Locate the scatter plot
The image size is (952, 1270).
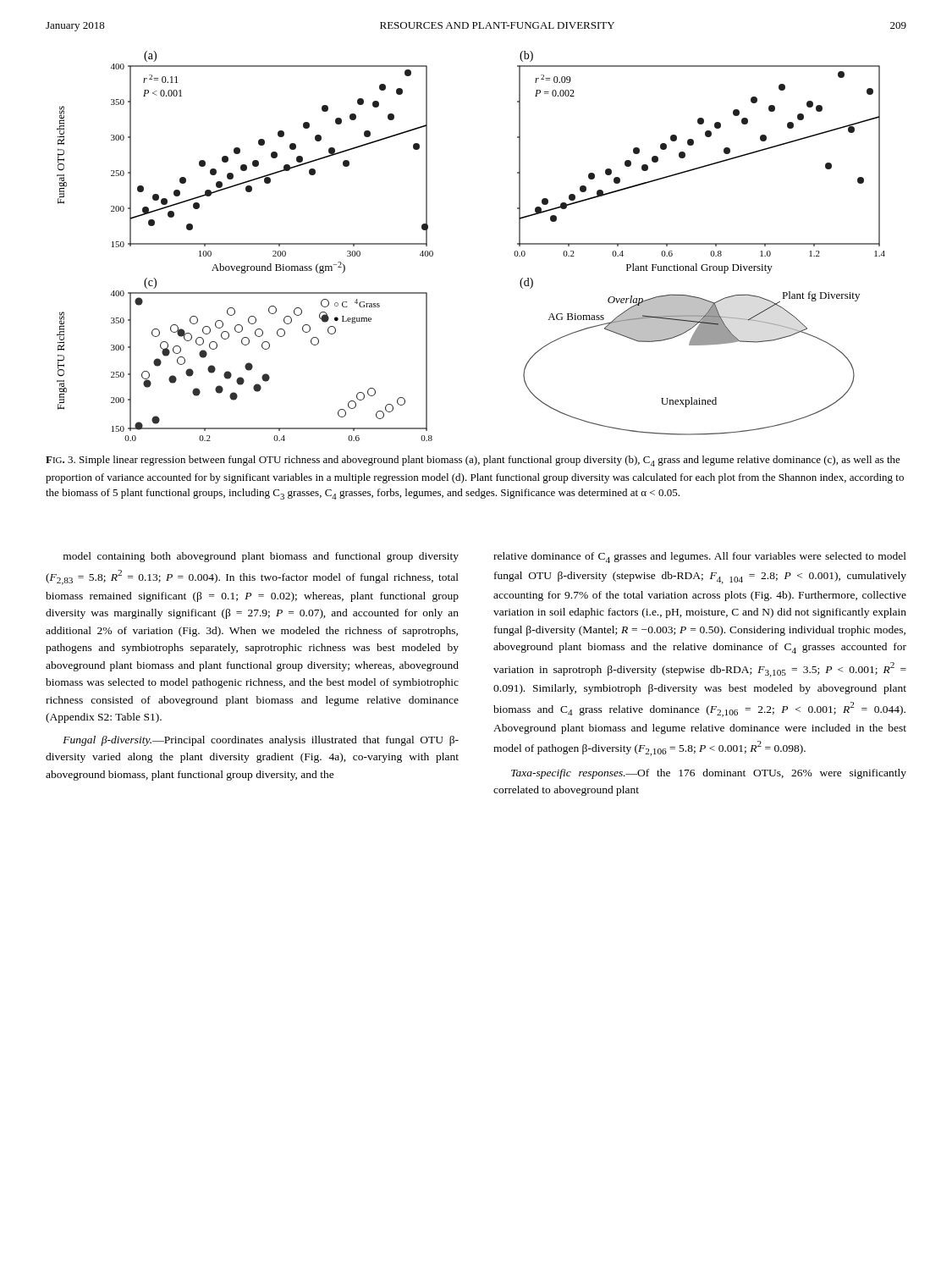476,241
